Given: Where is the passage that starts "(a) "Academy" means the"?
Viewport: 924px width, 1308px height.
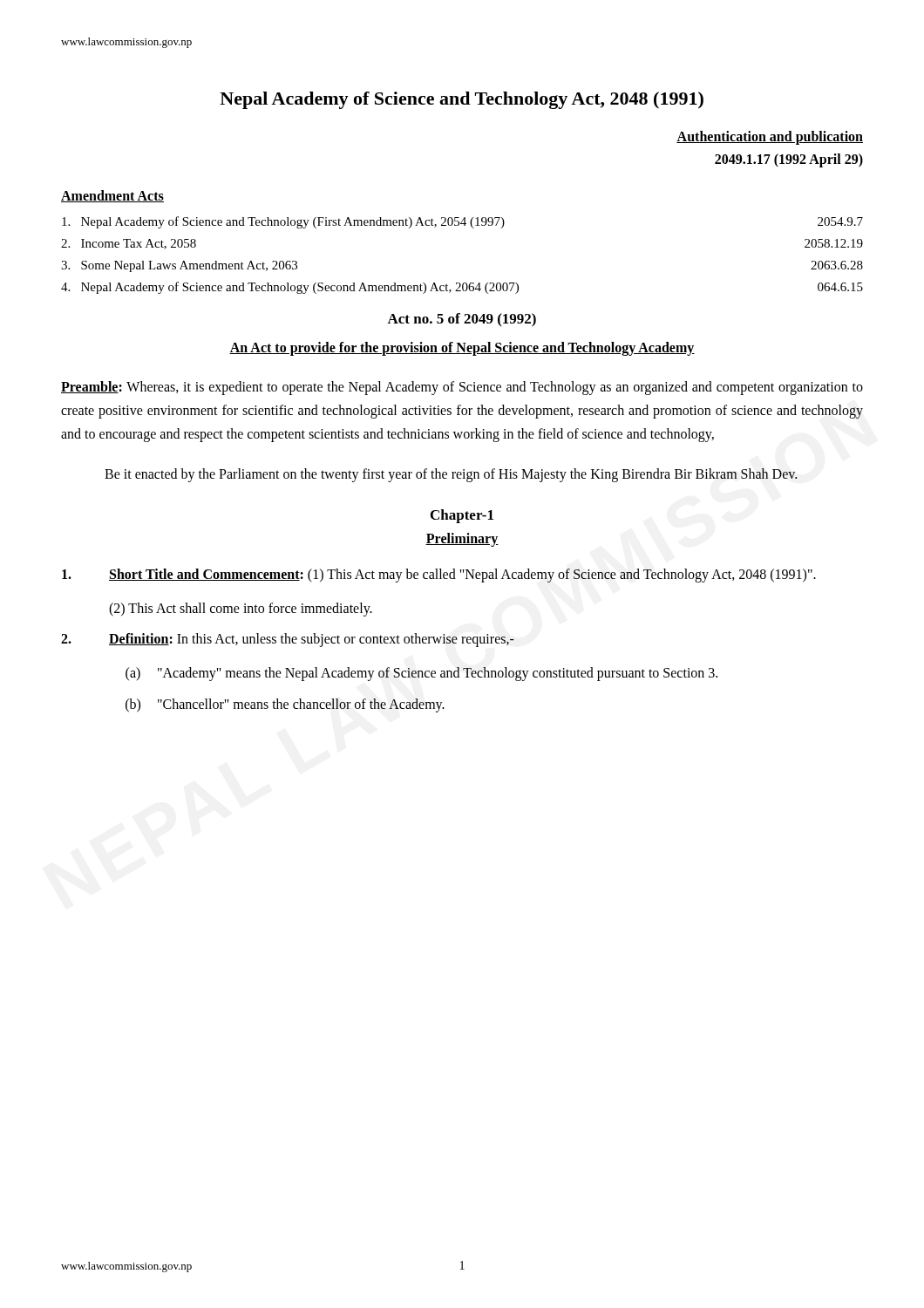Looking at the screenshot, I should click(486, 673).
